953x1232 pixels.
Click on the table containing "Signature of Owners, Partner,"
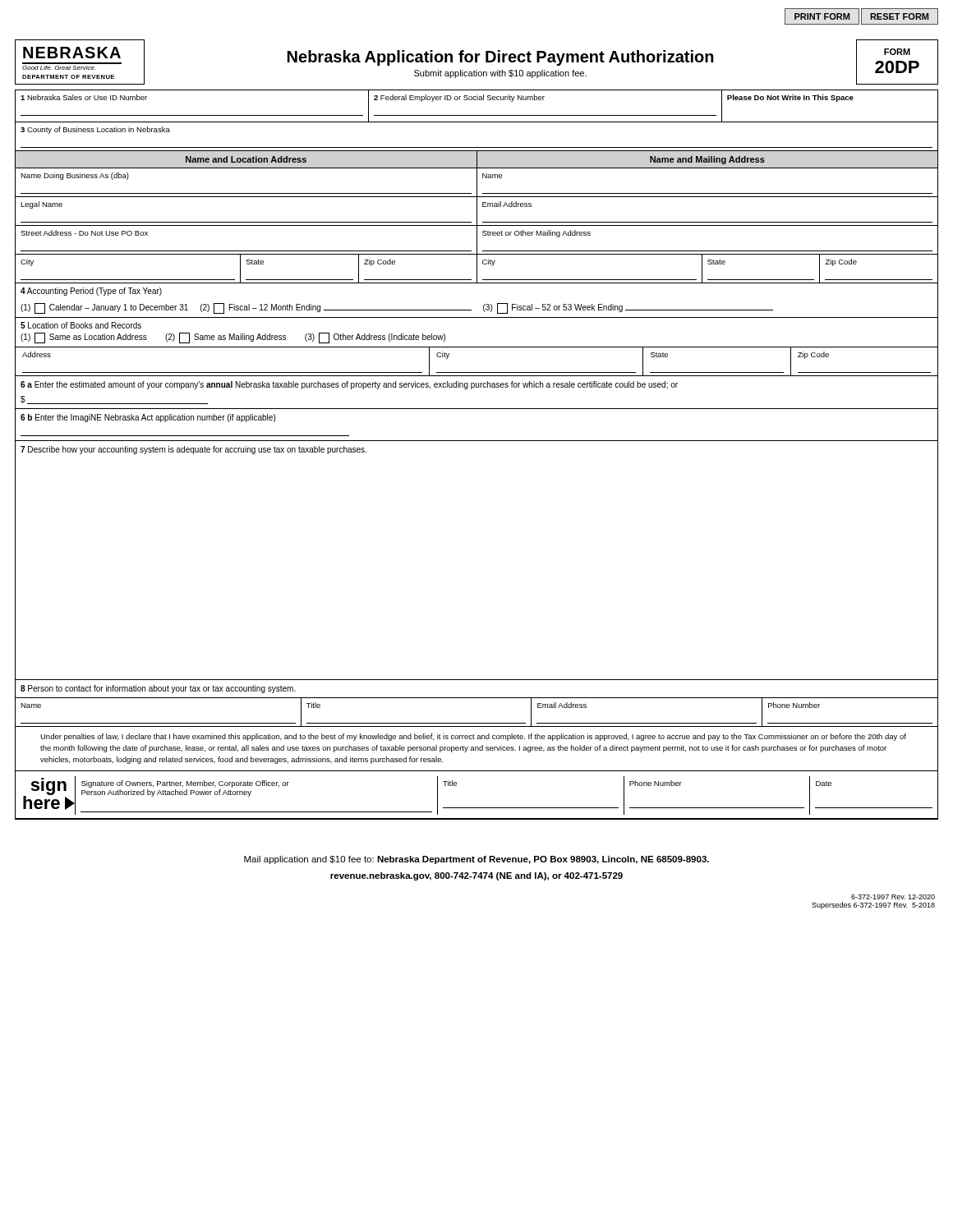pos(257,795)
